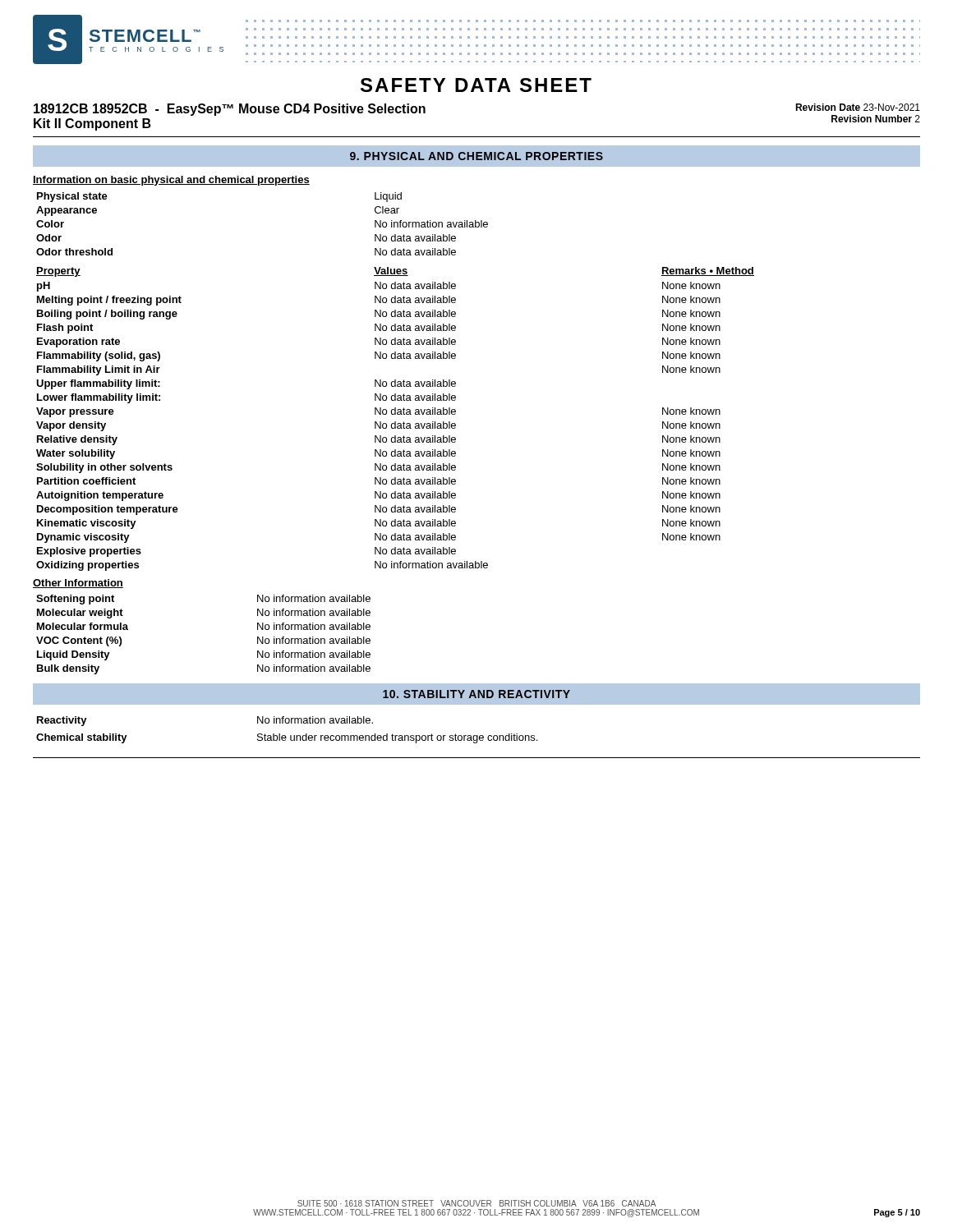The width and height of the screenshot is (953, 1232).
Task: Click on the text block starting "SAFETY DATA SHEET"
Action: tap(476, 85)
